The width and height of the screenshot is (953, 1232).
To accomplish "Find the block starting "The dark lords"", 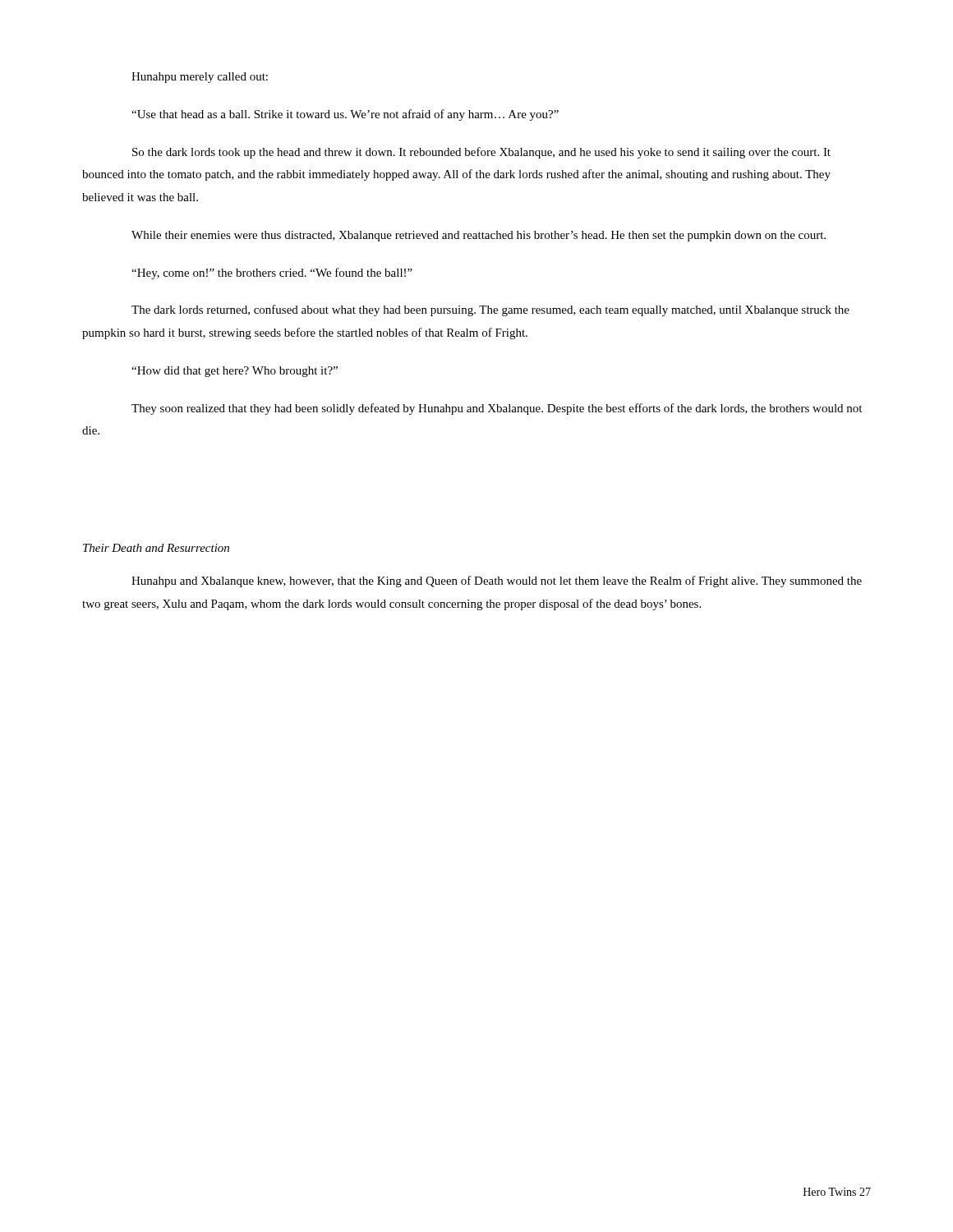I will [x=466, y=319].
